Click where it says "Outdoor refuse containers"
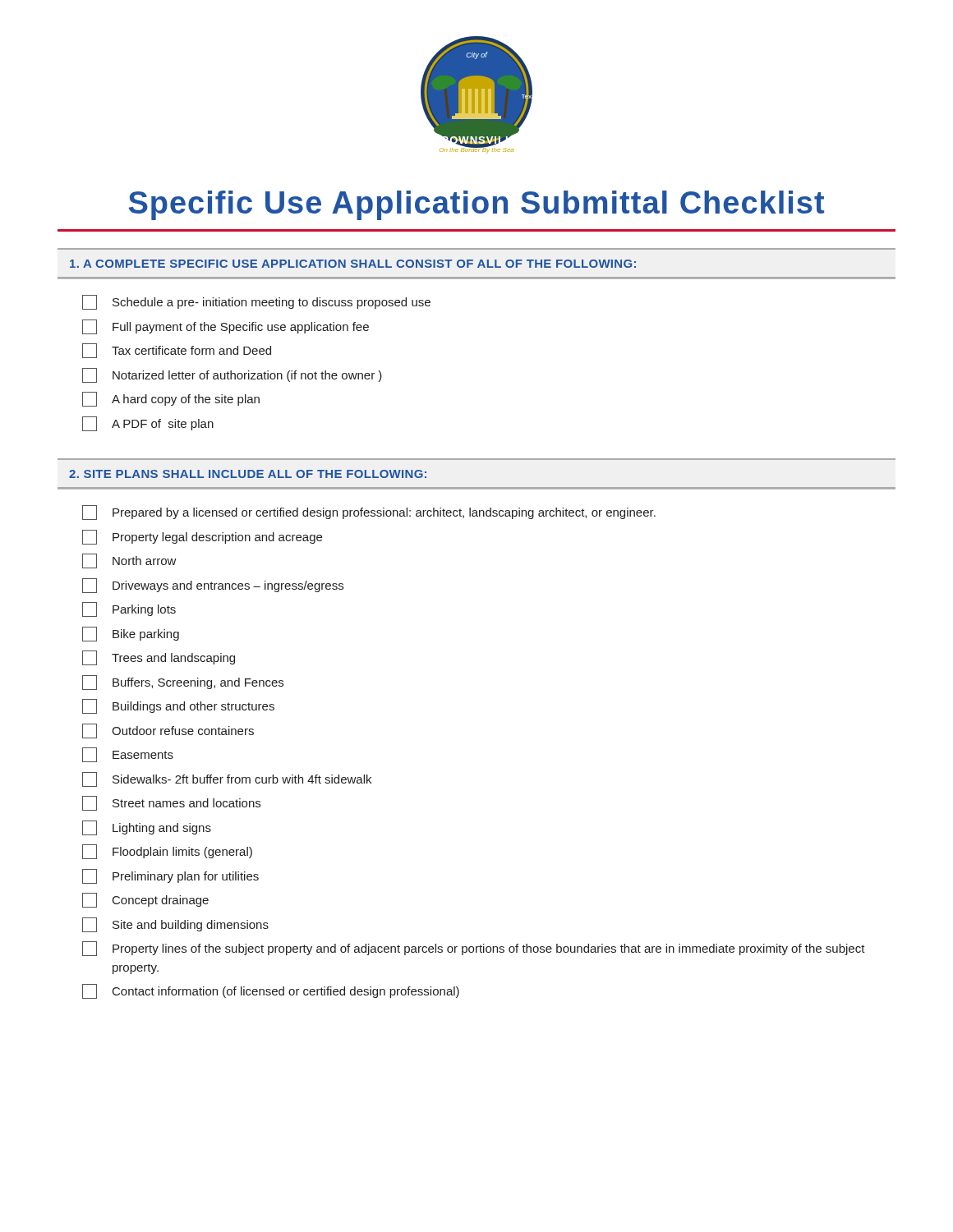This screenshot has height=1232, width=953. [168, 731]
